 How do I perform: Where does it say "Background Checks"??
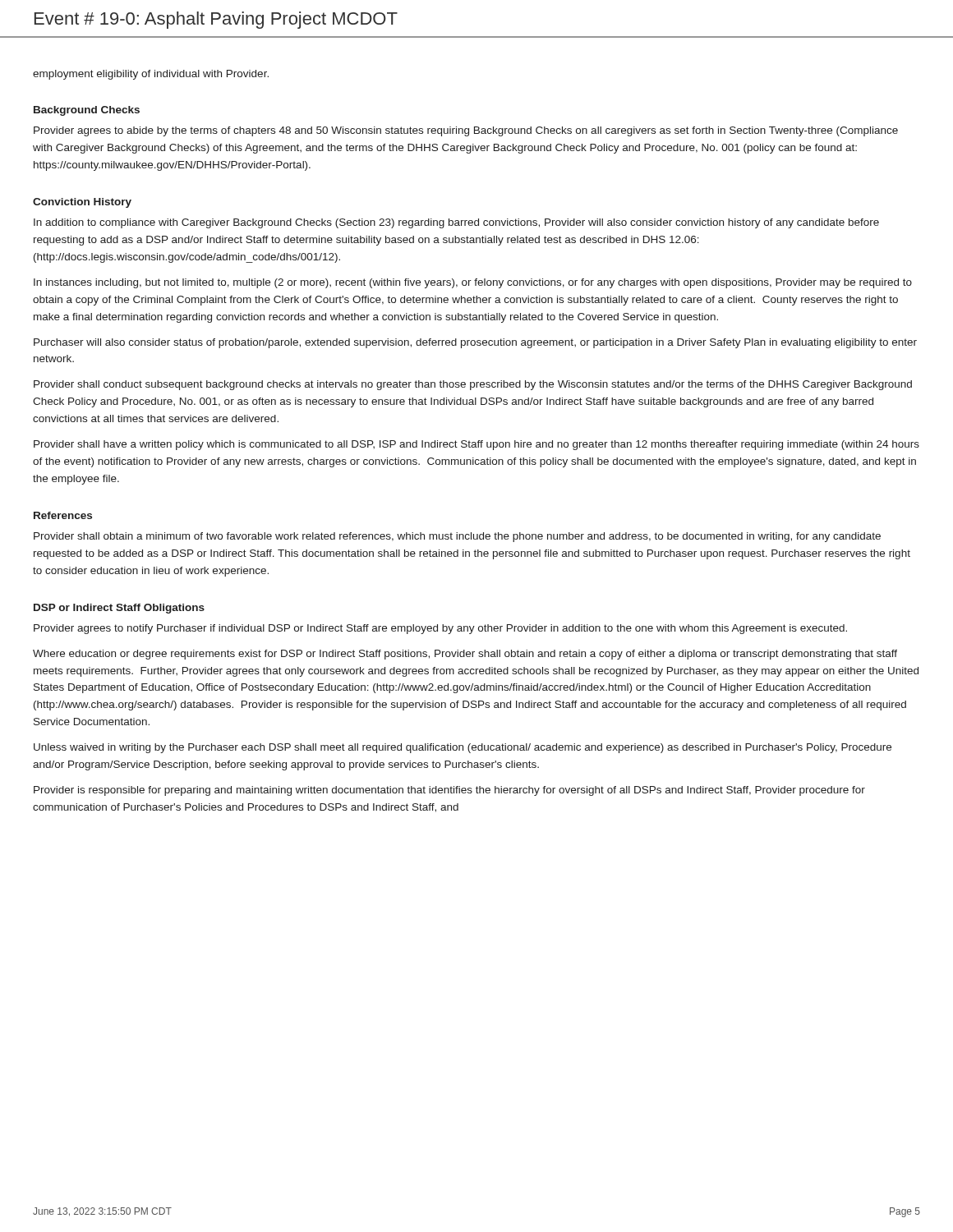[86, 110]
